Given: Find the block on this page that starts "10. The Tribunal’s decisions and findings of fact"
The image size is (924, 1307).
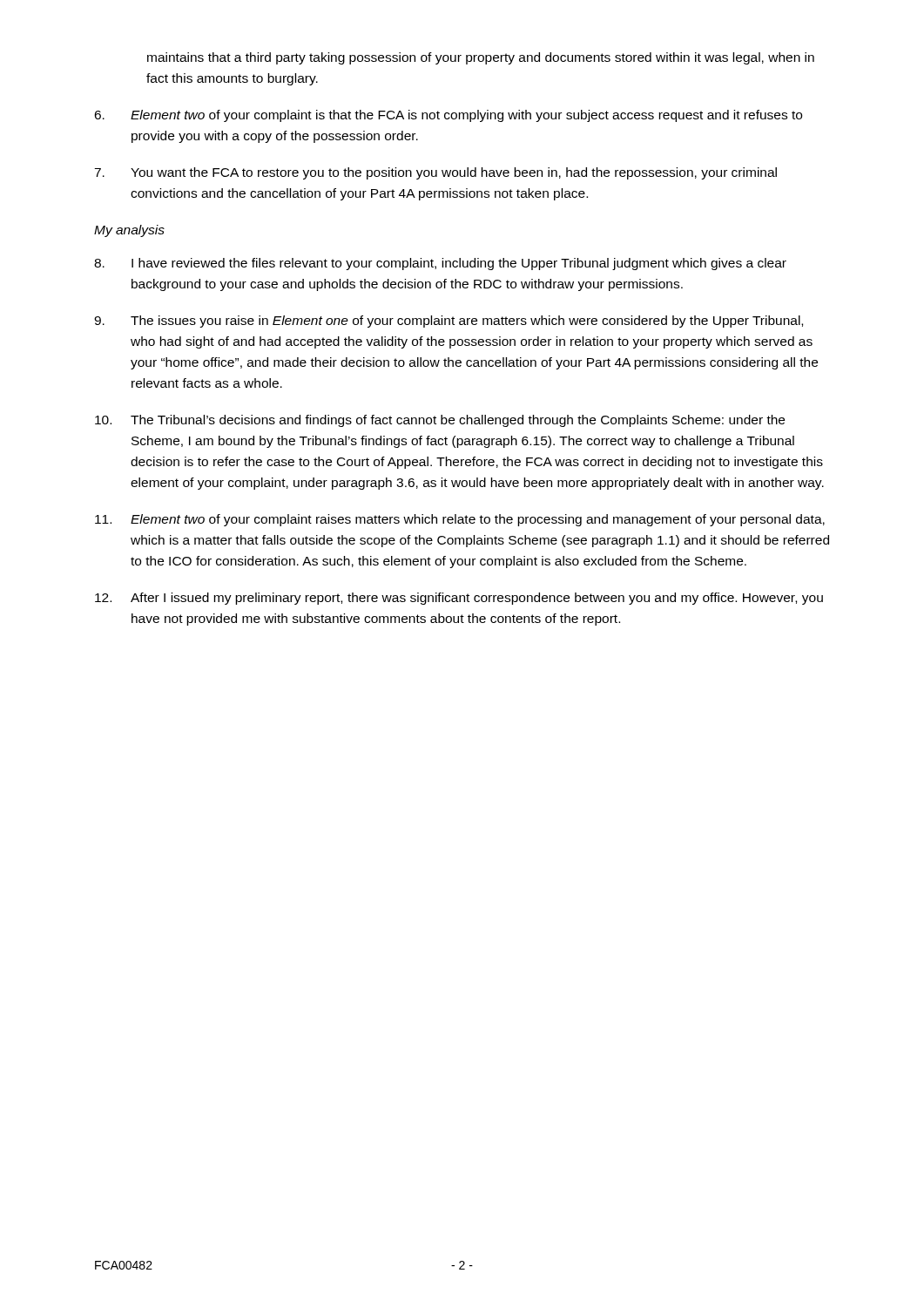Looking at the screenshot, I should point(462,452).
